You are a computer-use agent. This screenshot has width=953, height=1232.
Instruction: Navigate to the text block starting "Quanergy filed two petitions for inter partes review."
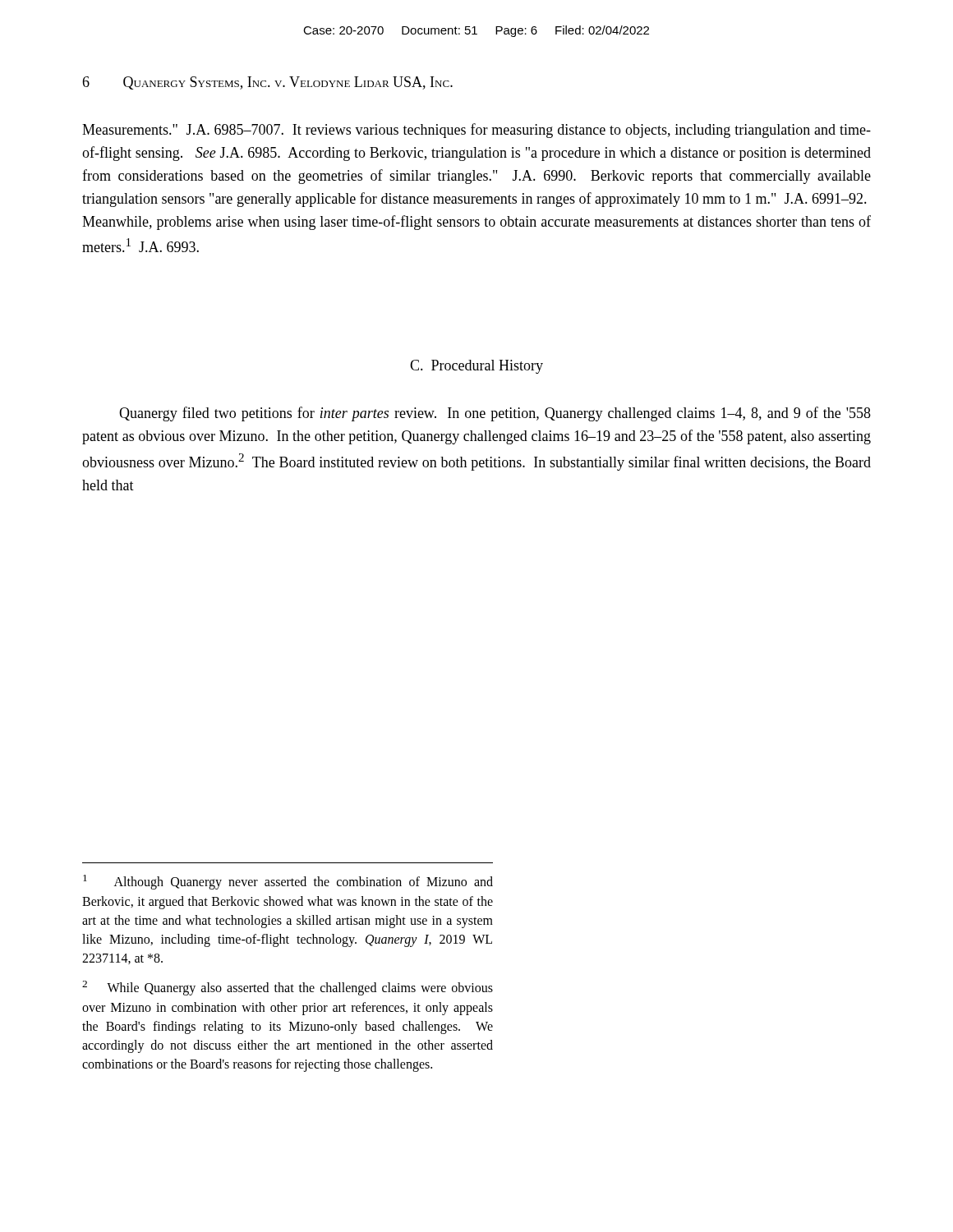[x=476, y=450]
